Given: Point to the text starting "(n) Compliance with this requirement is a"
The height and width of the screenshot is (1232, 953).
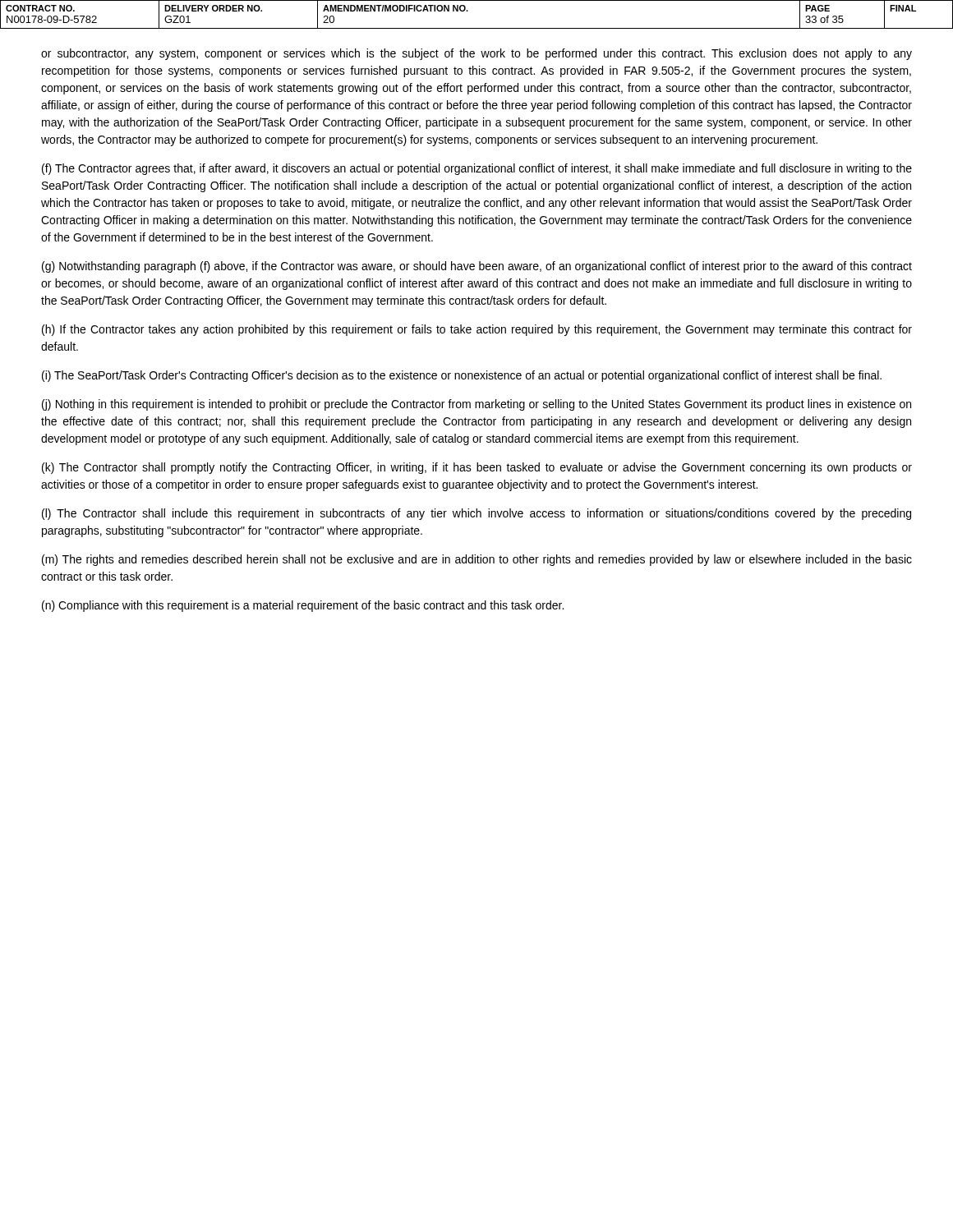Looking at the screenshot, I should click(303, 605).
